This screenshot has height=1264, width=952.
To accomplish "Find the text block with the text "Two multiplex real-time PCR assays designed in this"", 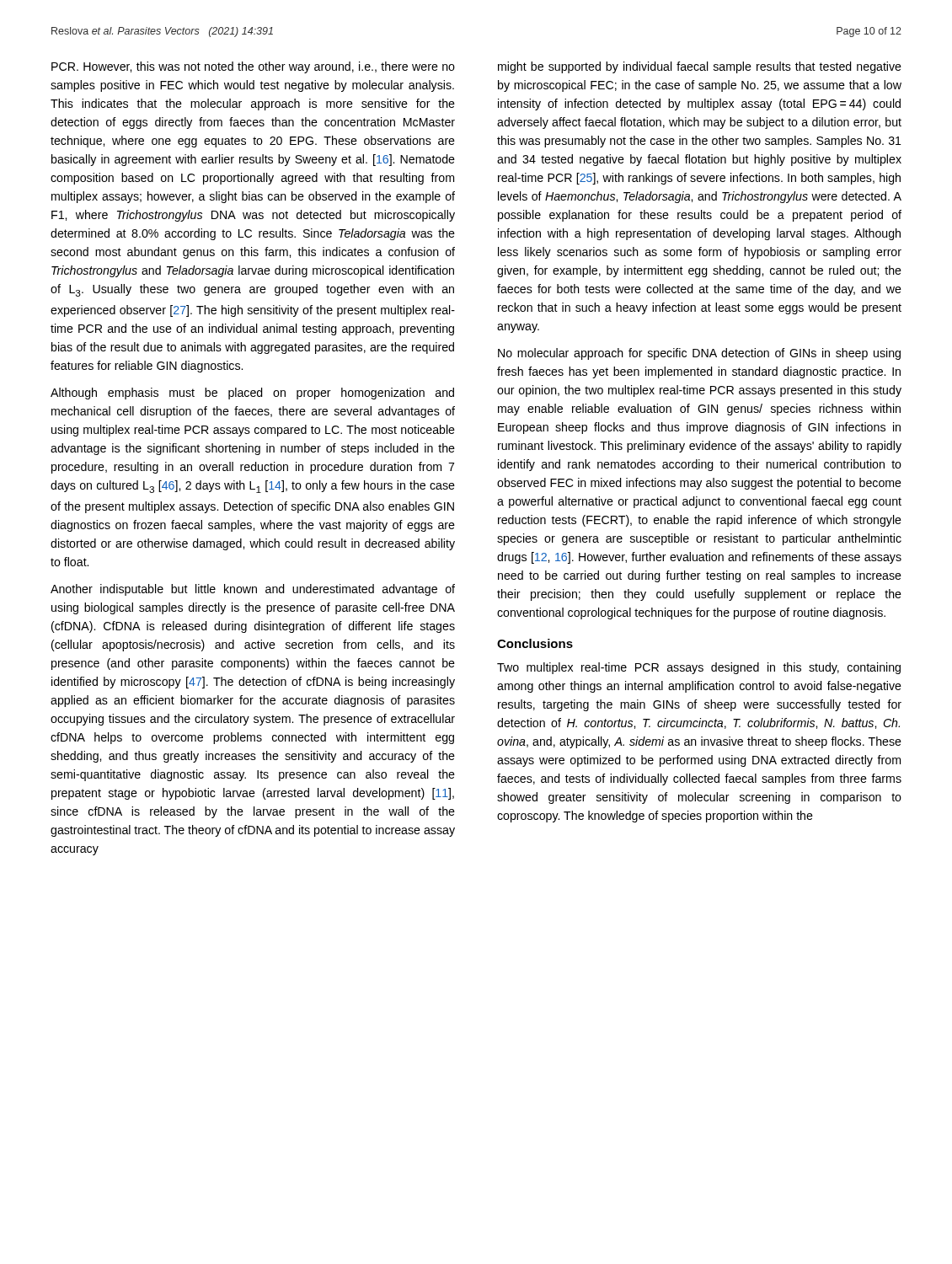I will [699, 742].
